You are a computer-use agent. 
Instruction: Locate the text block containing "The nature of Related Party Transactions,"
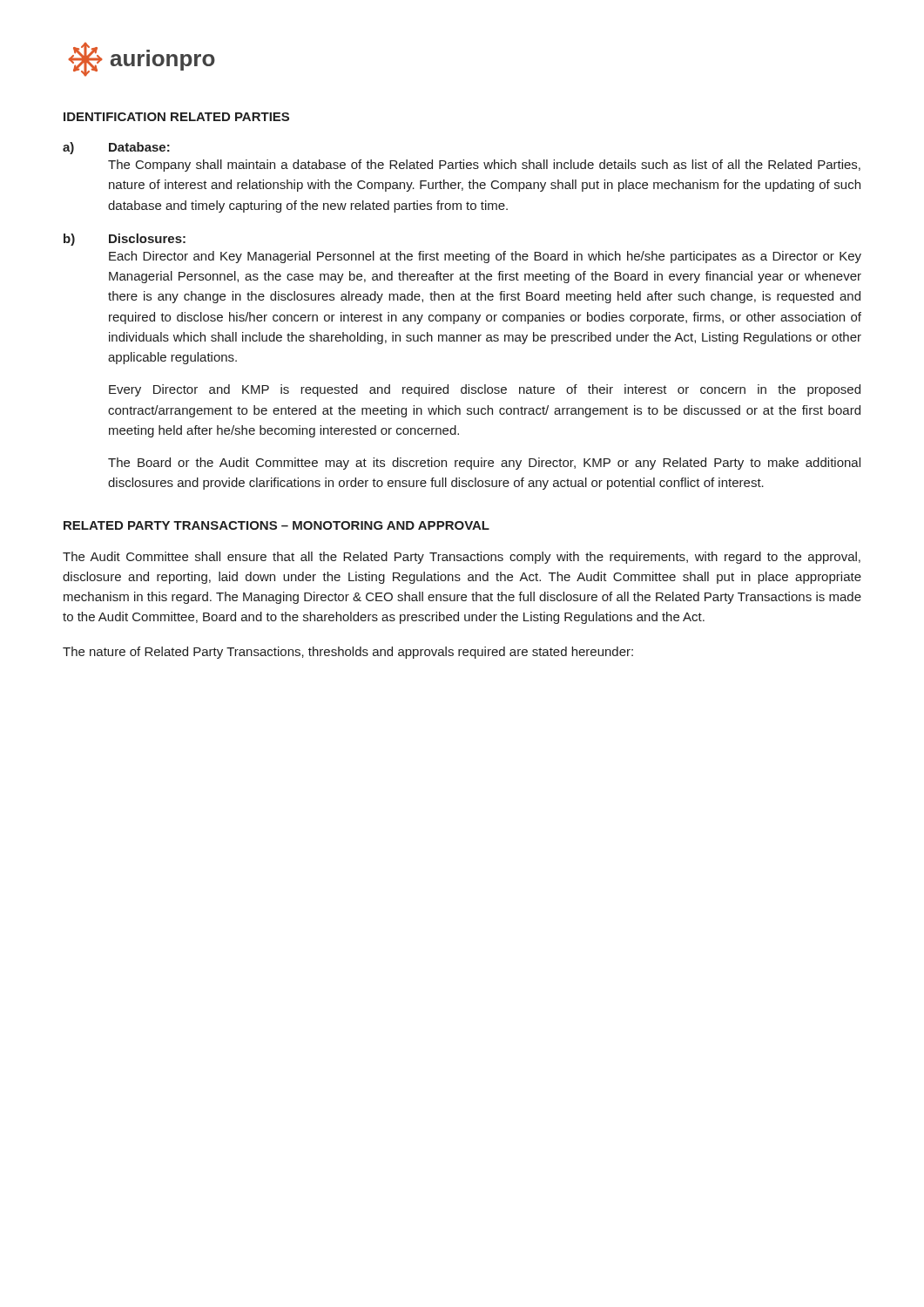coord(462,651)
